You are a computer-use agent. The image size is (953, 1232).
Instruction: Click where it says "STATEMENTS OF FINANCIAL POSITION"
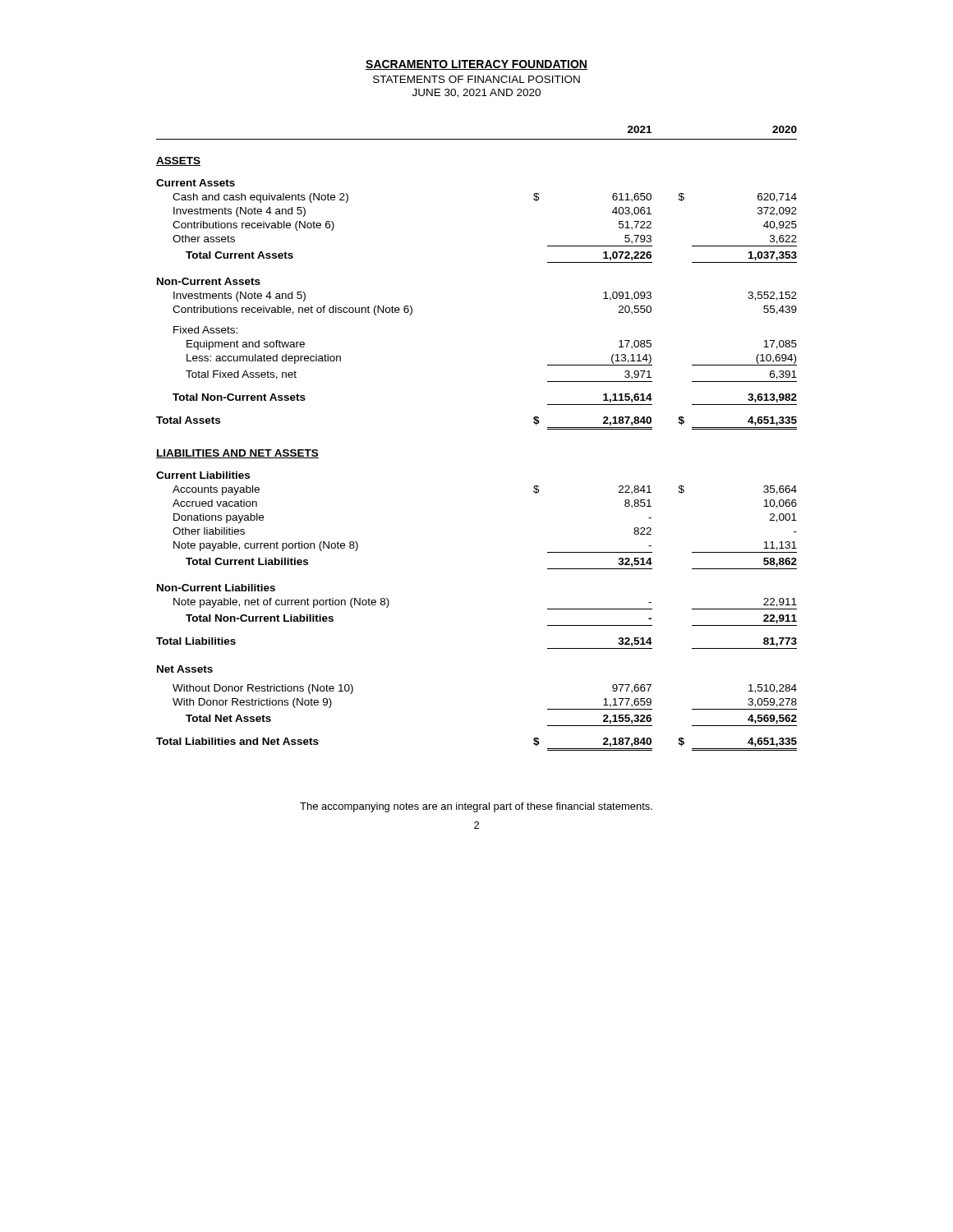point(476,79)
